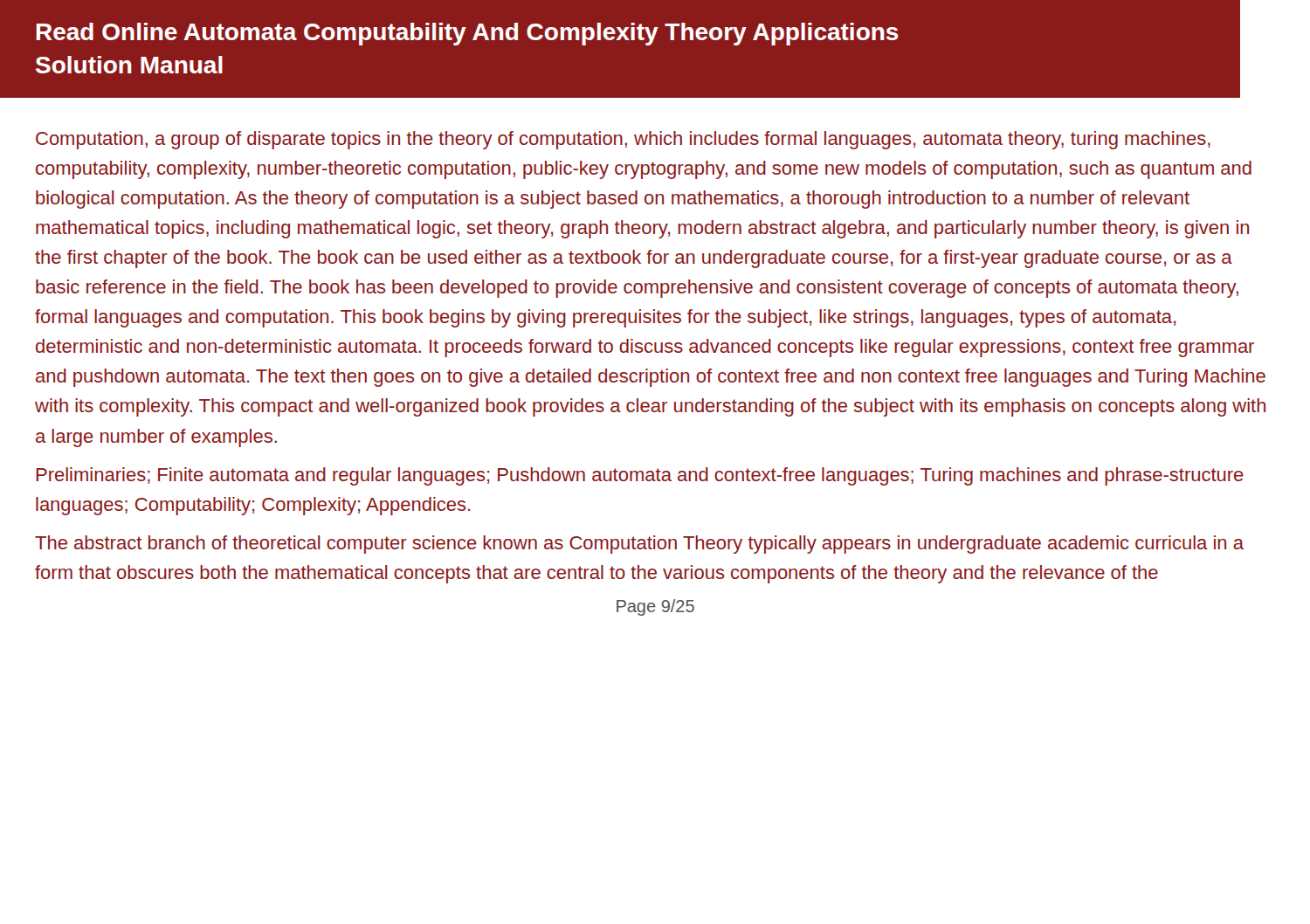Click the passage that begins "Preliminaries; Finite automata"
Screen dimensions: 924x1310
point(639,489)
